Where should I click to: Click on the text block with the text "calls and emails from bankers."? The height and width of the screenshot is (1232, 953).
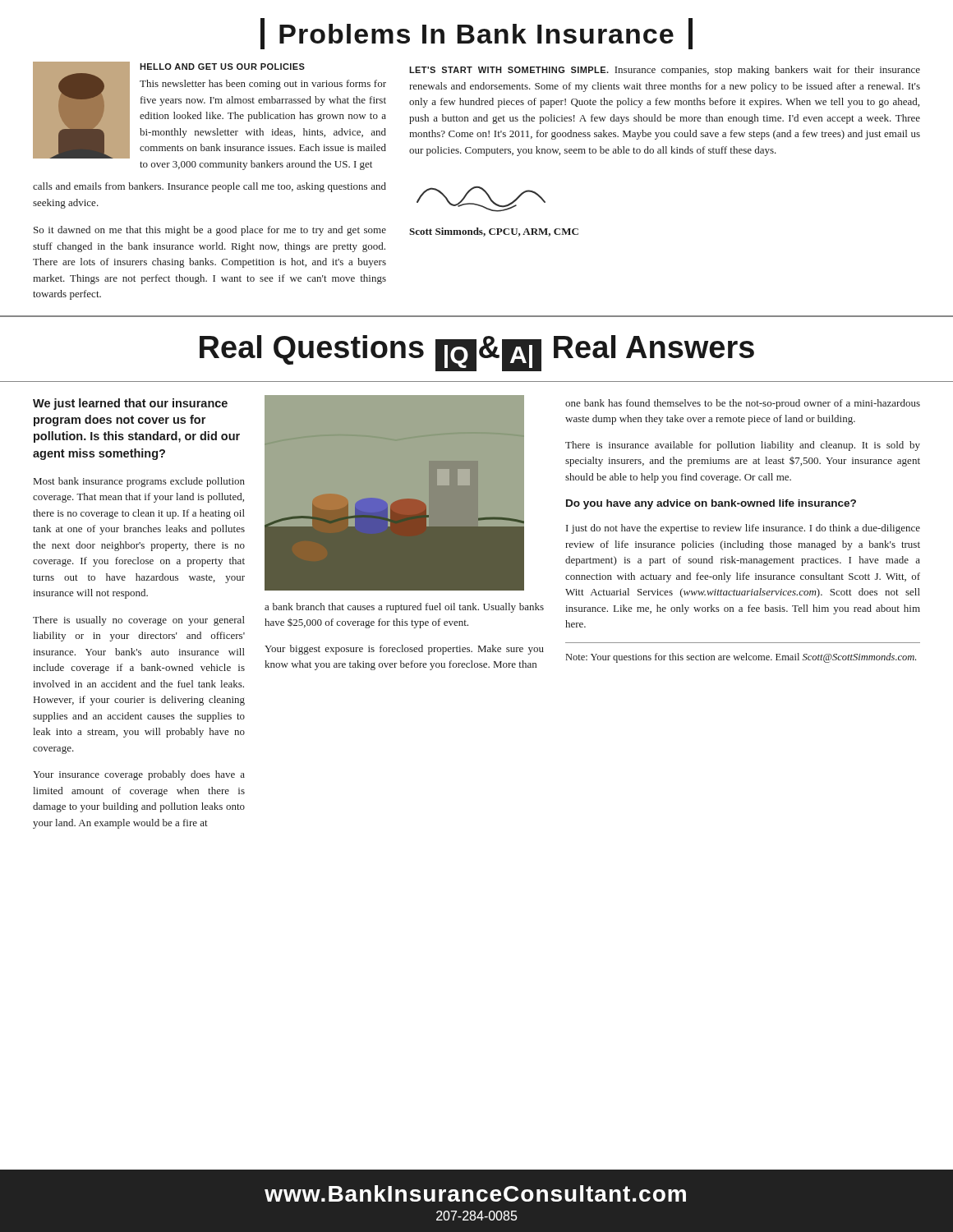tap(210, 194)
